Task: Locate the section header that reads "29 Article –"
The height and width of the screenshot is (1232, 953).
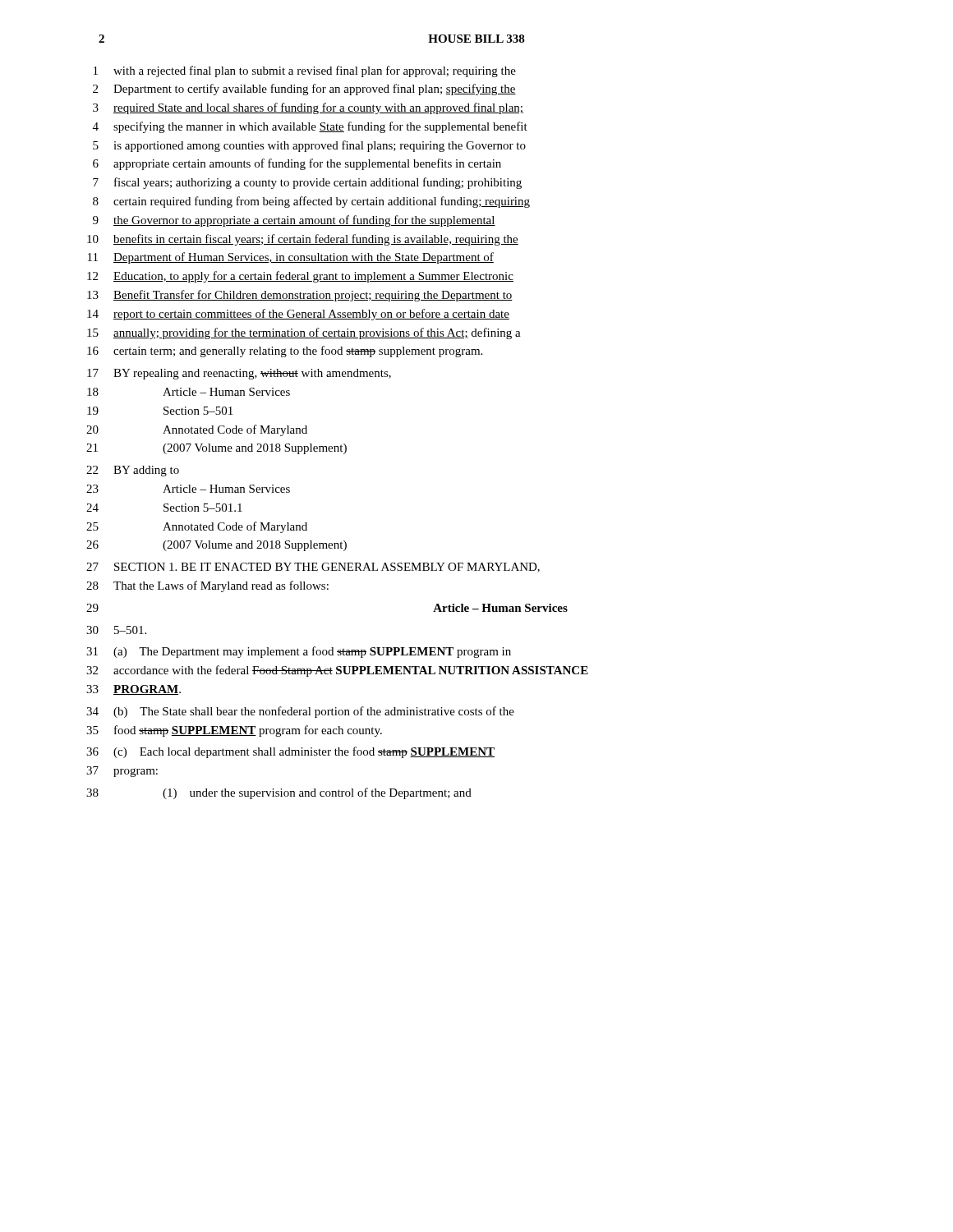Action: pyautogui.click(x=468, y=608)
